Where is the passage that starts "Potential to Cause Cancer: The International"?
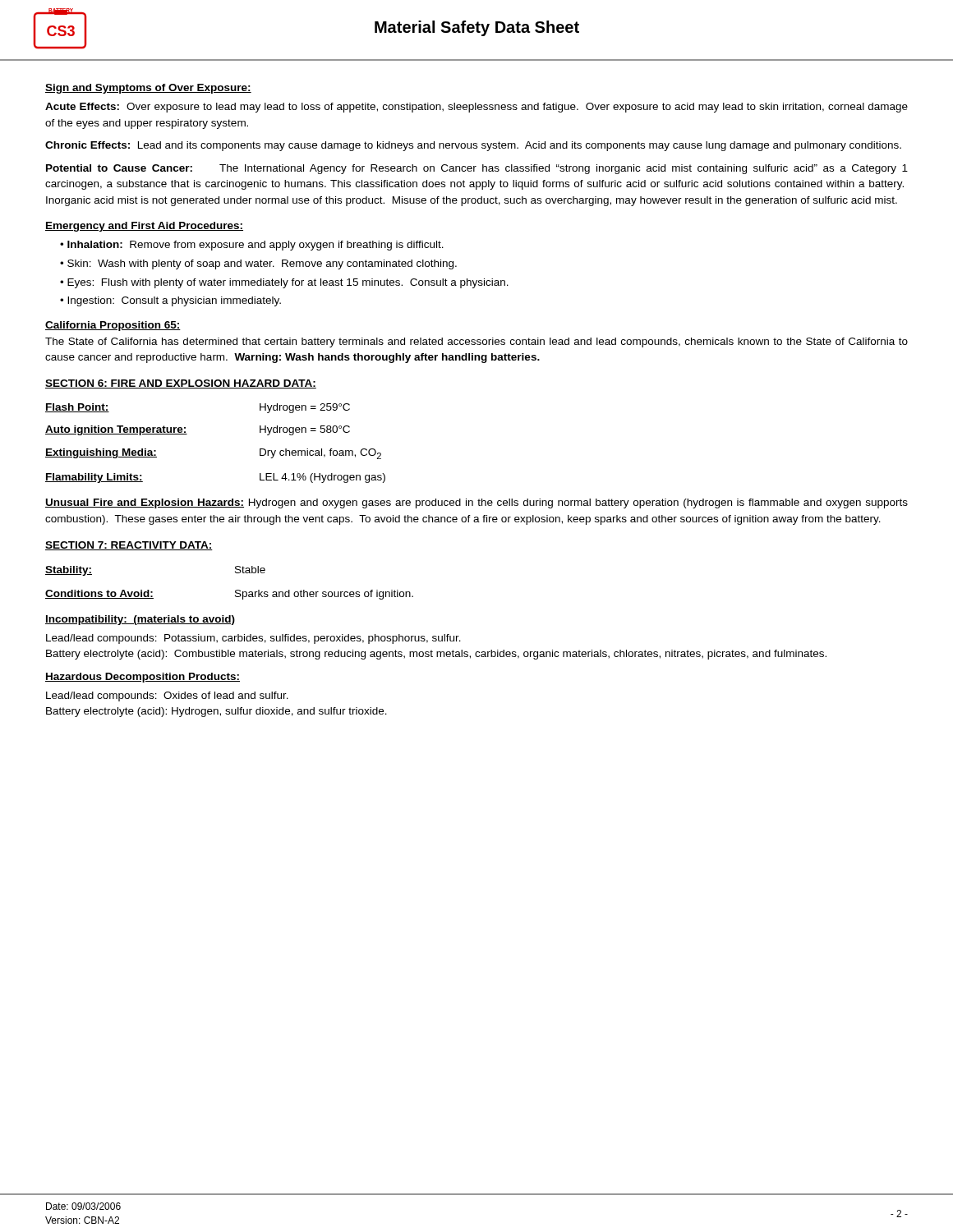The width and height of the screenshot is (953, 1232). tap(476, 184)
